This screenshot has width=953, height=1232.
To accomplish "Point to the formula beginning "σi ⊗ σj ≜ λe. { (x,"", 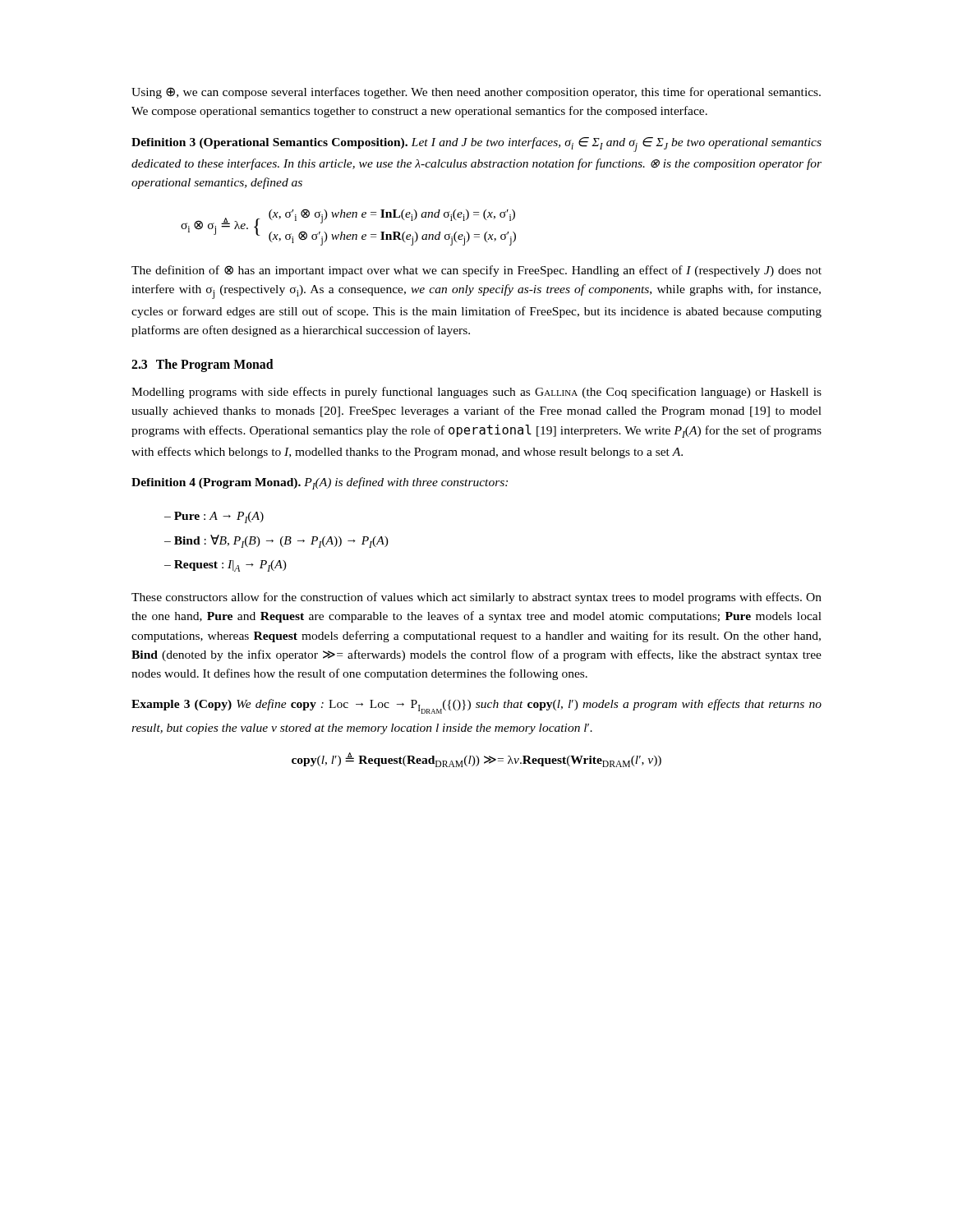I will [x=349, y=226].
